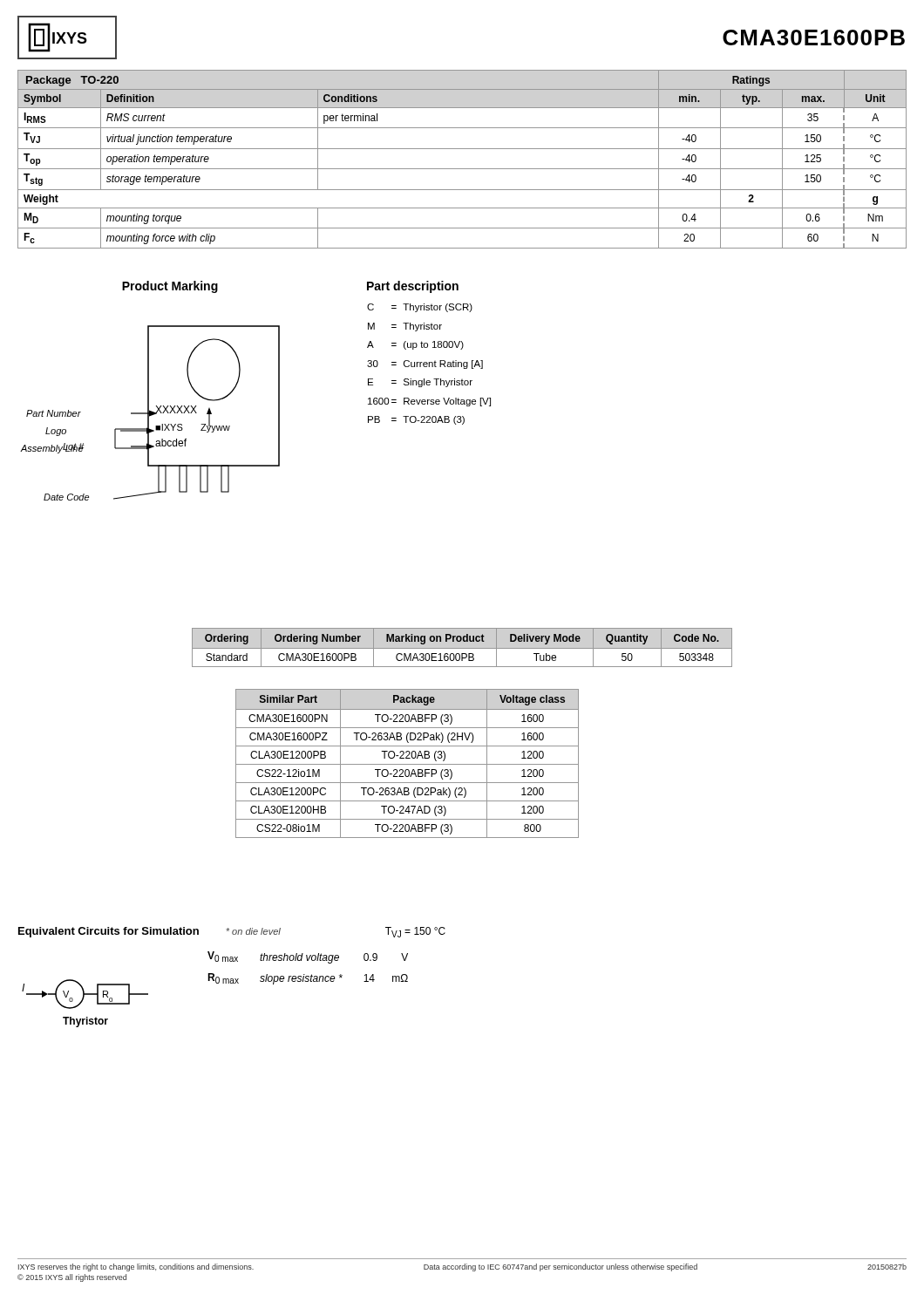Point to "Equivalent Circuits for Simulation"

[108, 931]
